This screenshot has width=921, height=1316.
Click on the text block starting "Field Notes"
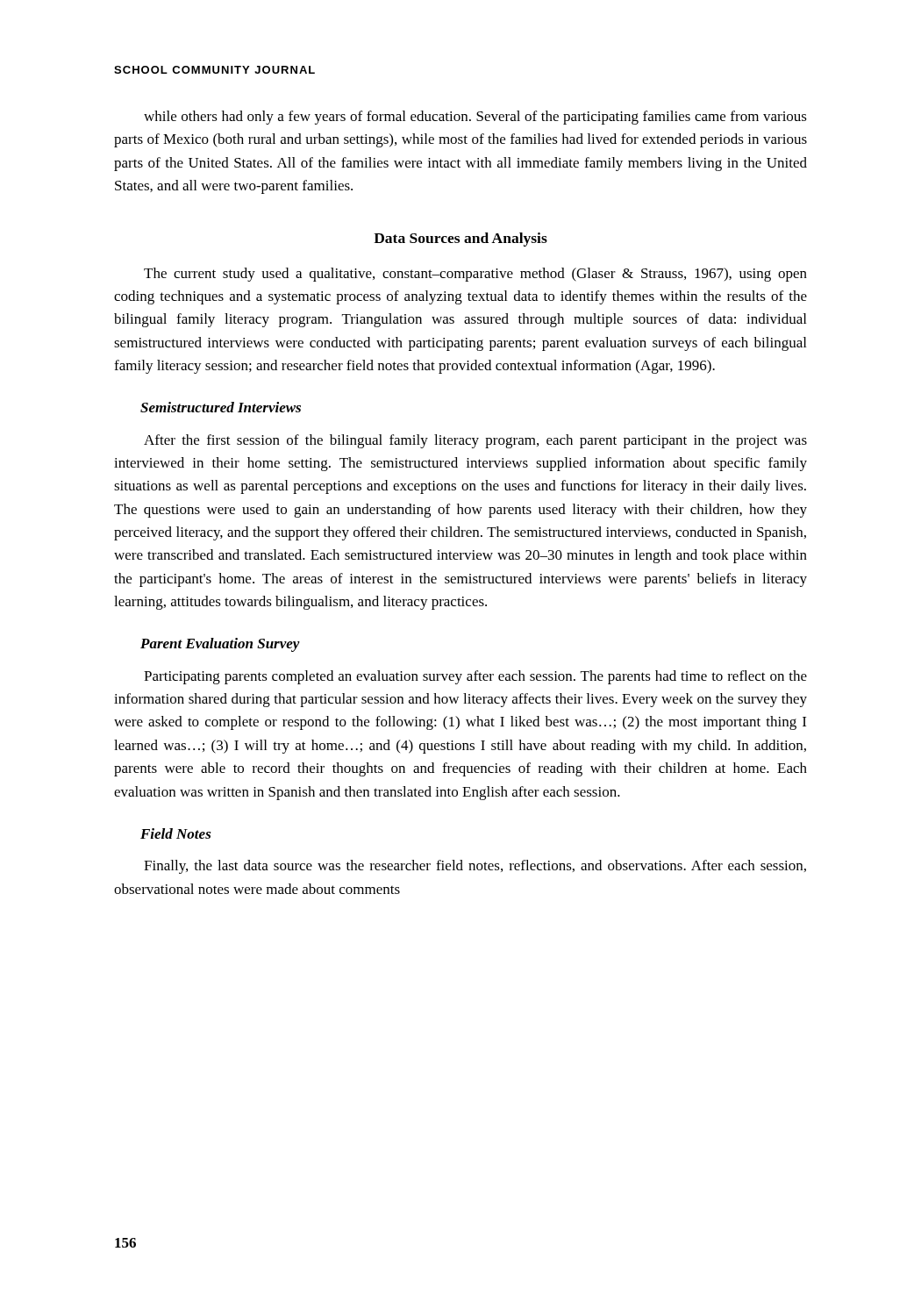point(176,834)
